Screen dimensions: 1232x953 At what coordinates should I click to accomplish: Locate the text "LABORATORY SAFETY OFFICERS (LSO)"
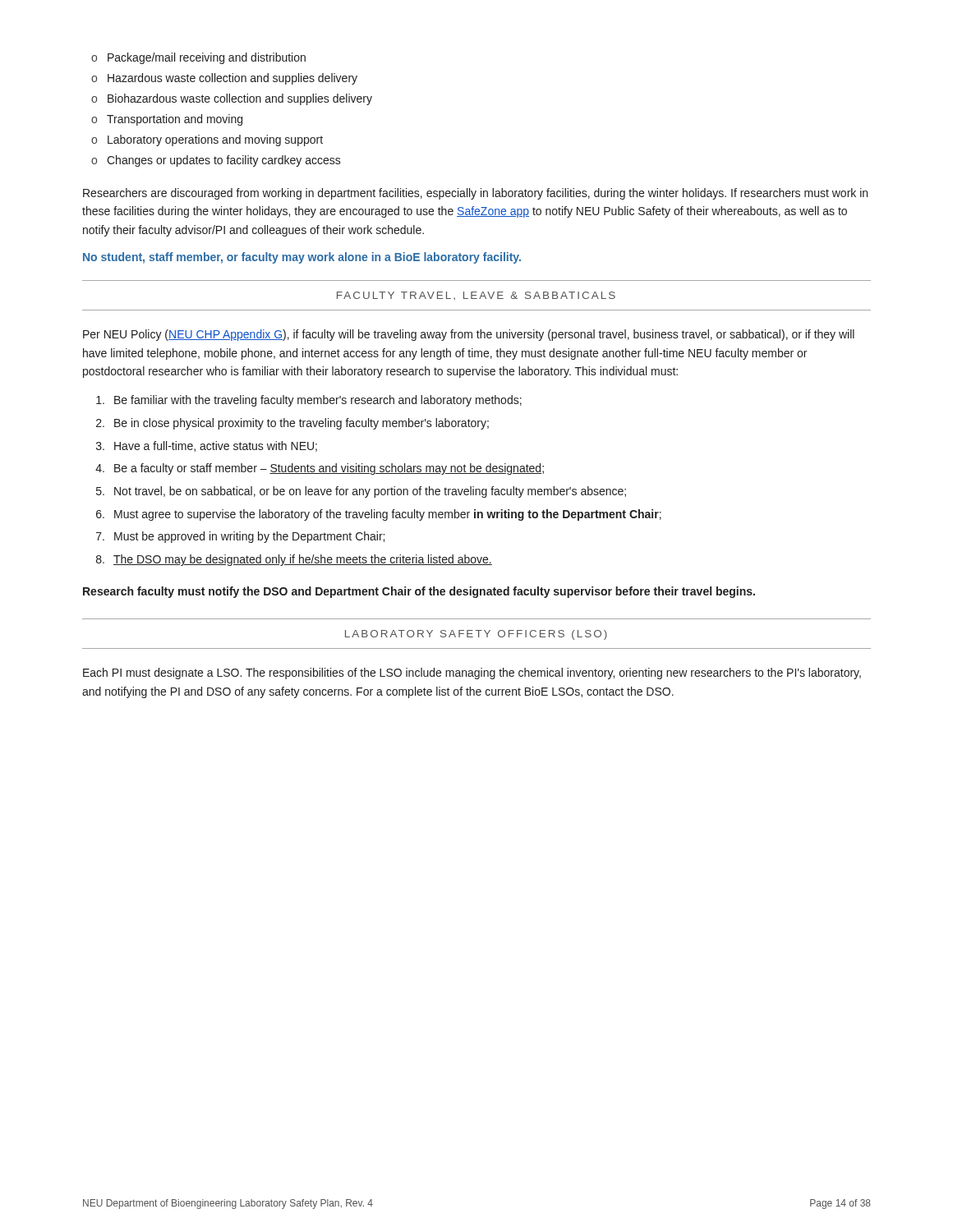pos(476,634)
